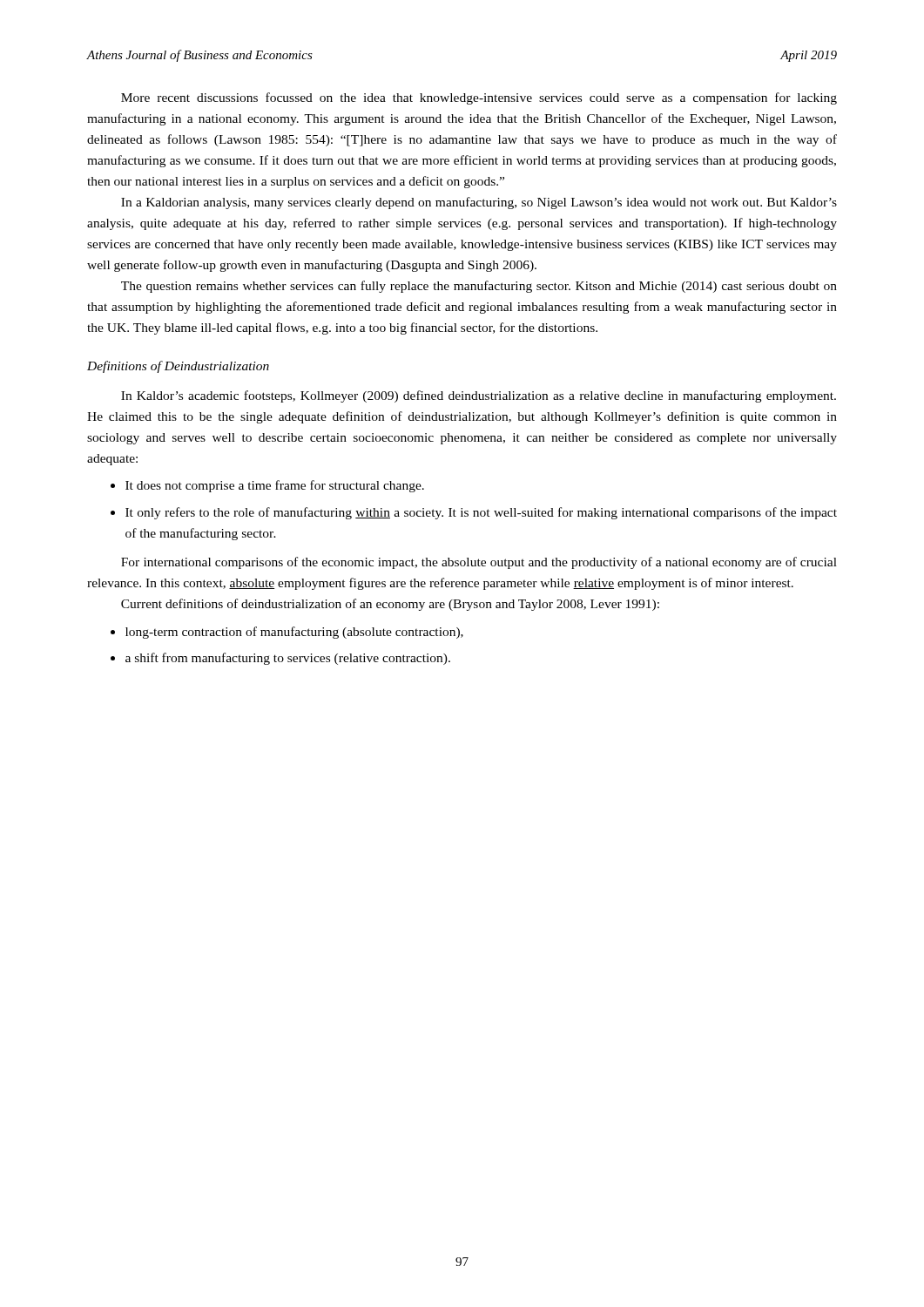The width and height of the screenshot is (924, 1307).
Task: Click on the text block that says "In a Kaldorian"
Action: 462,234
